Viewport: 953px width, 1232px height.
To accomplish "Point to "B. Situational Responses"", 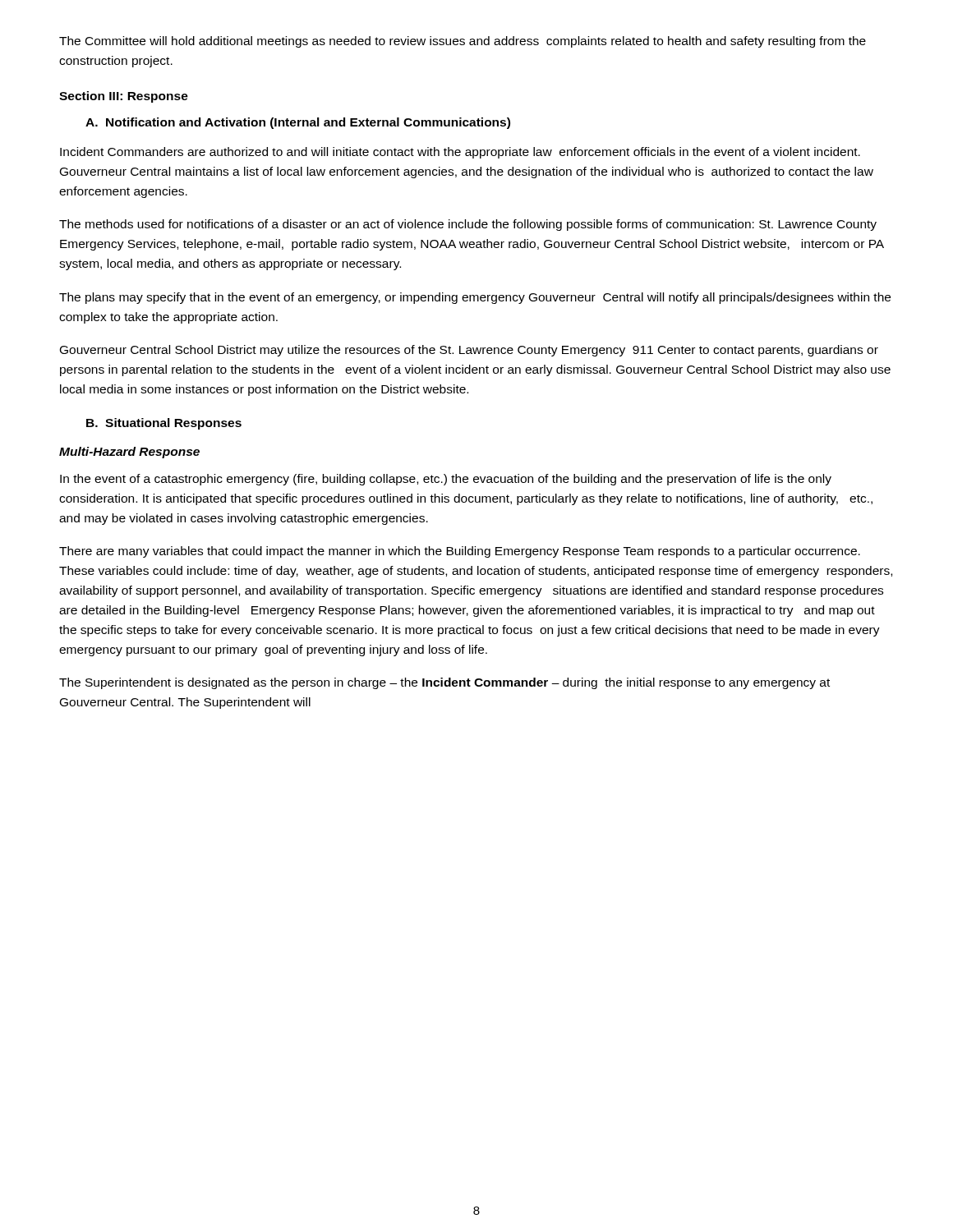I will coord(164,422).
